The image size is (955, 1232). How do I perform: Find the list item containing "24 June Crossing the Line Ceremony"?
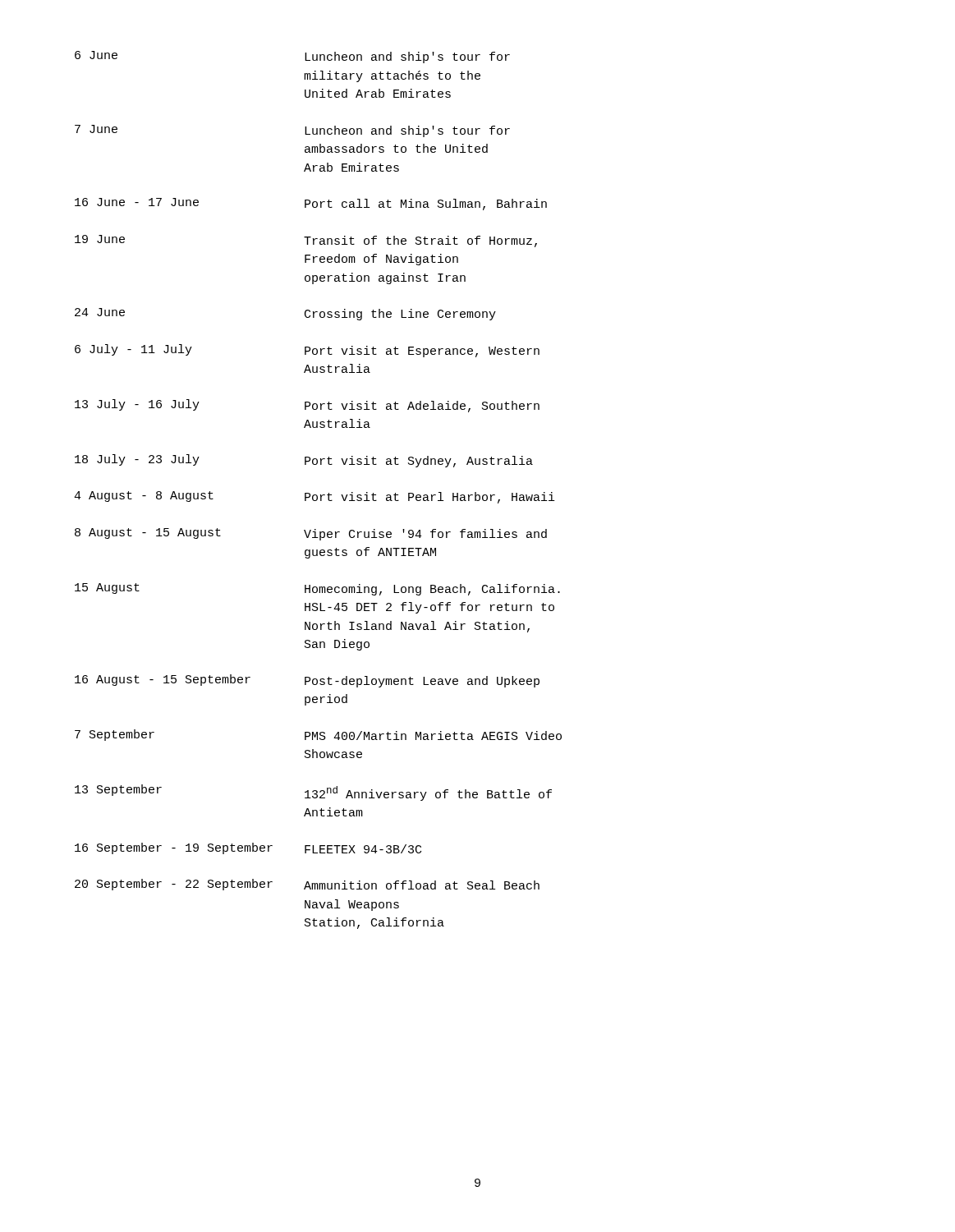pyautogui.click(x=490, y=316)
